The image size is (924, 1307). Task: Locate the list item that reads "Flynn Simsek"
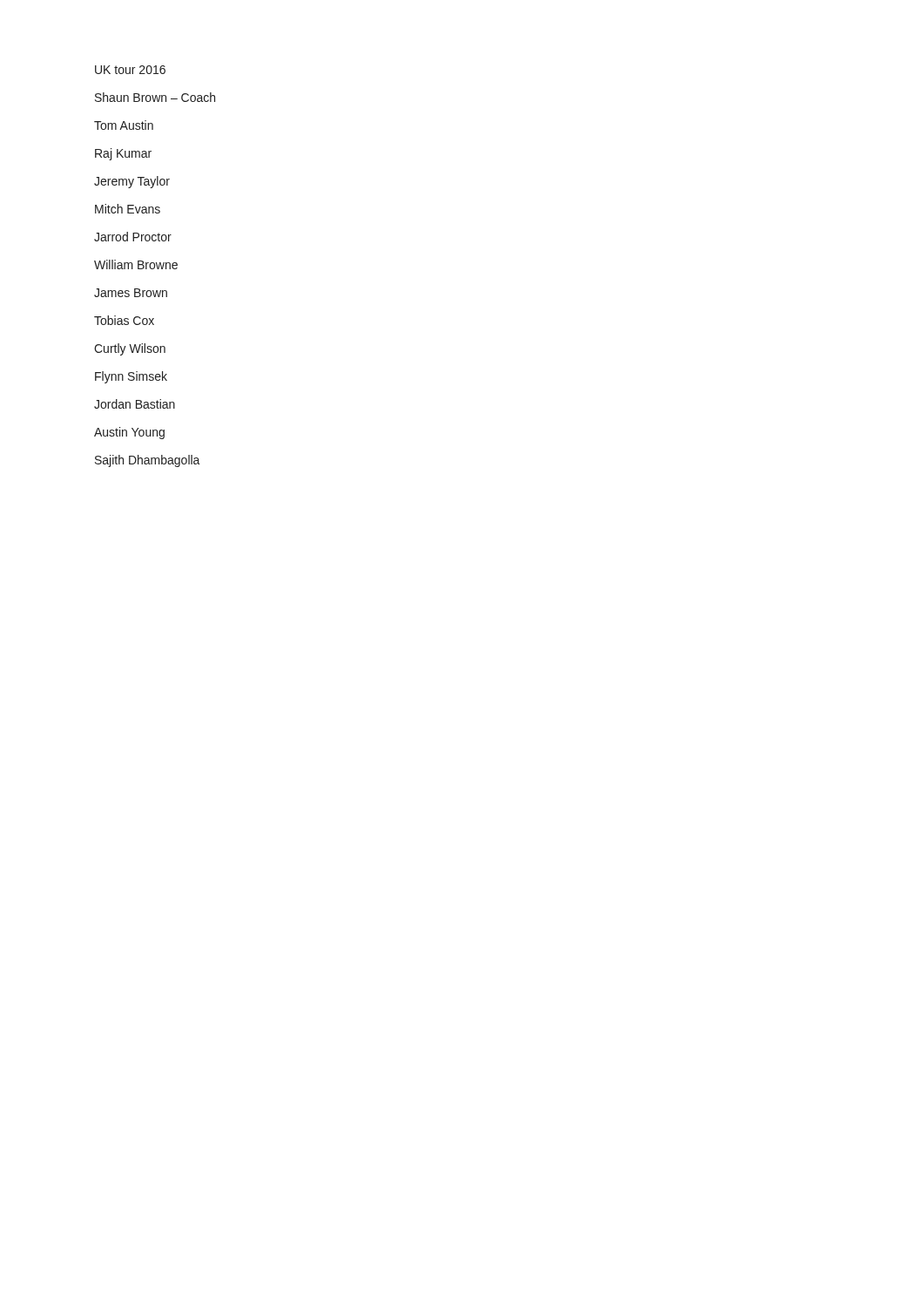coord(131,376)
